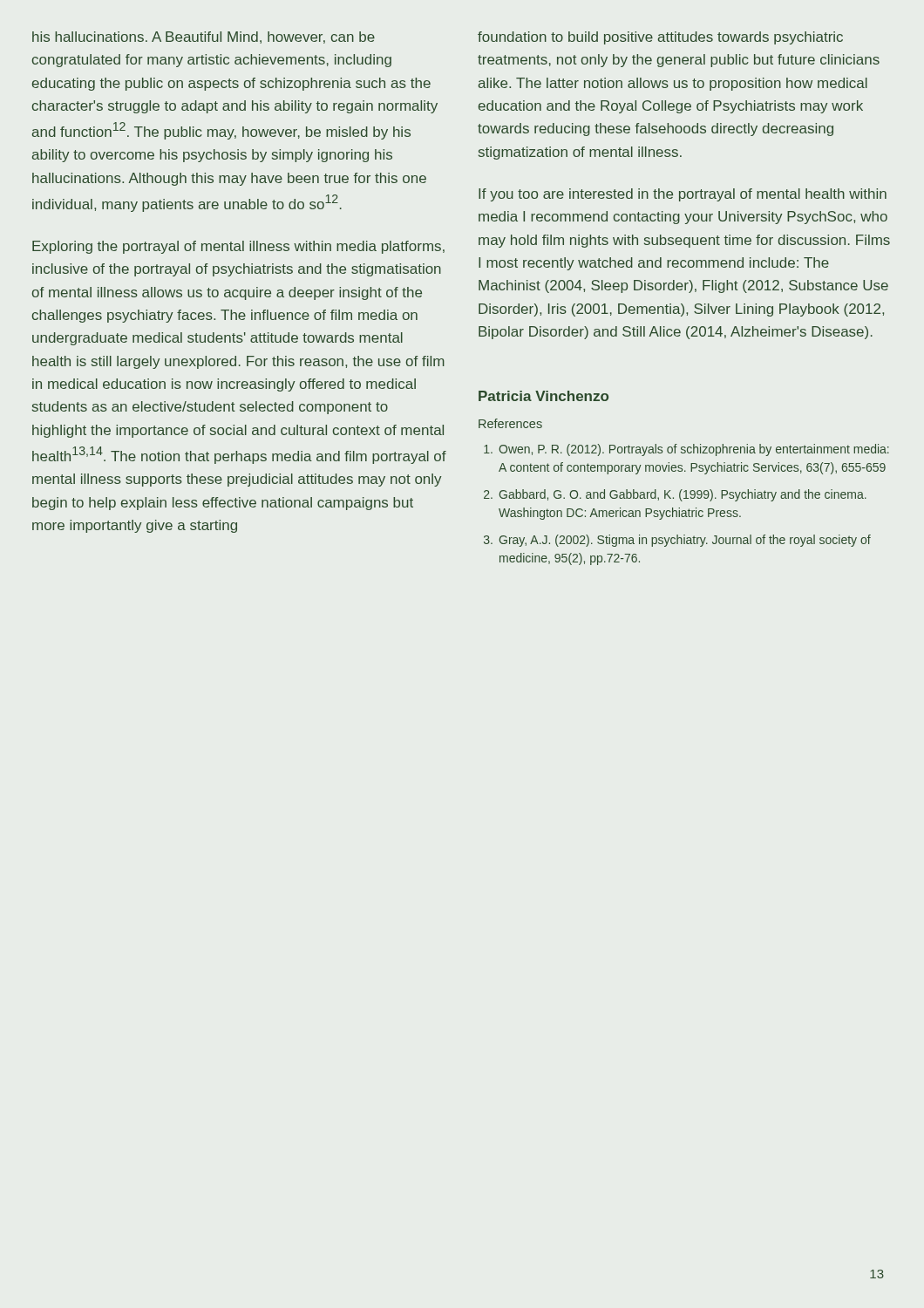Select the text block with the text "Exploring the portrayal of mental"
The height and width of the screenshot is (1308, 924).
point(239,386)
